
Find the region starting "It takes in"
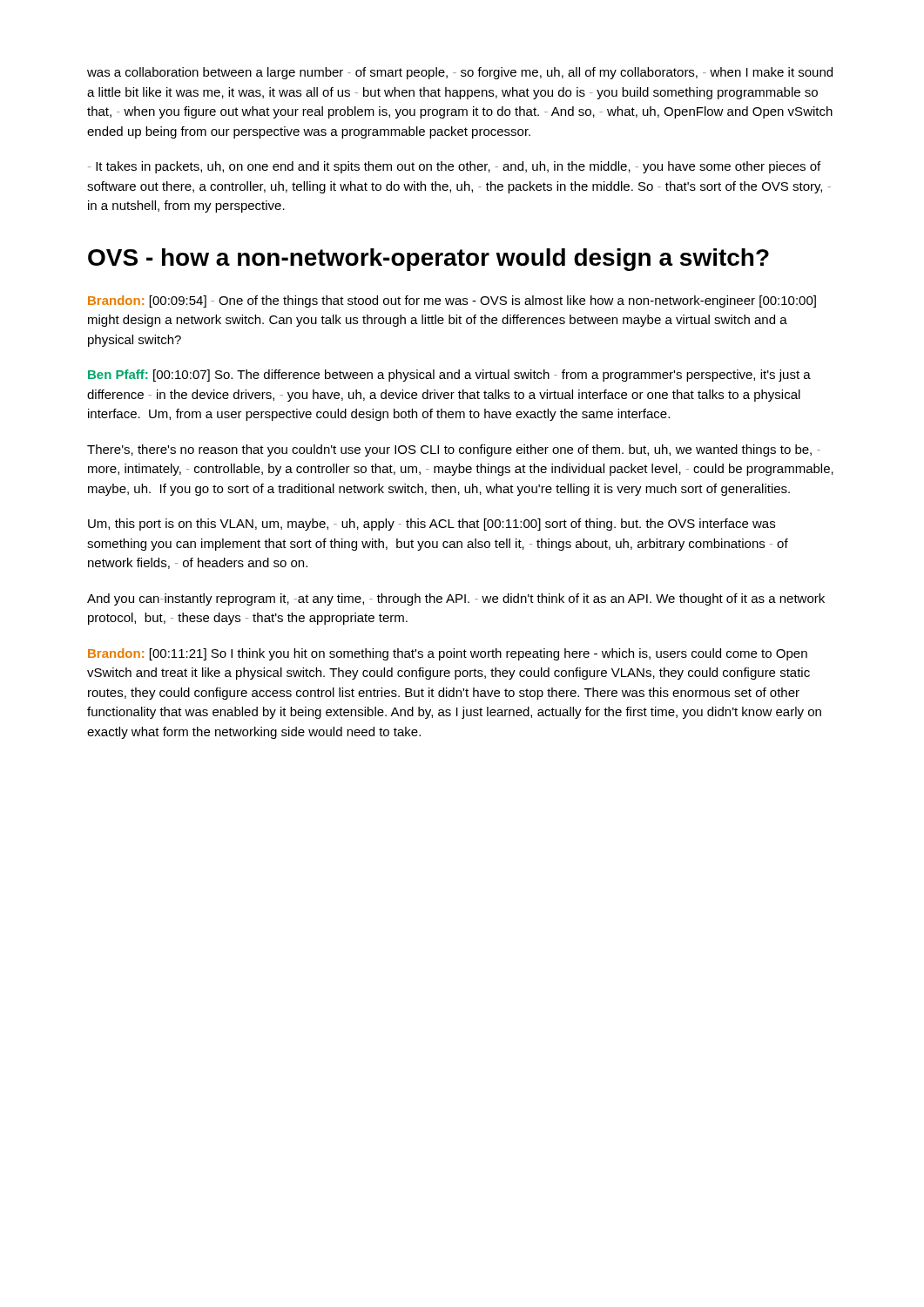coord(459,186)
